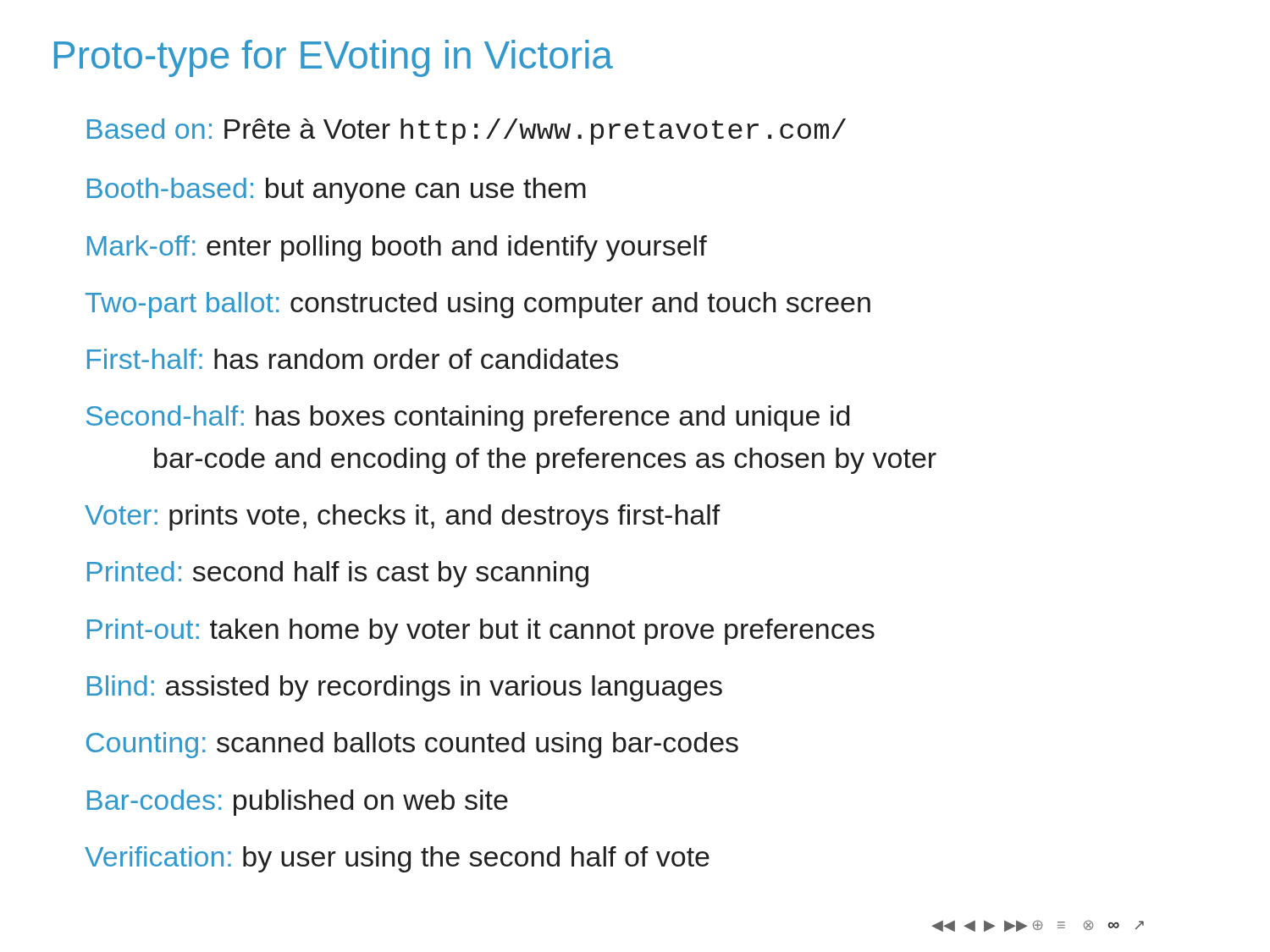Click on the list item containing "Mark-off: enter polling"
1270x952 pixels.
pos(396,245)
